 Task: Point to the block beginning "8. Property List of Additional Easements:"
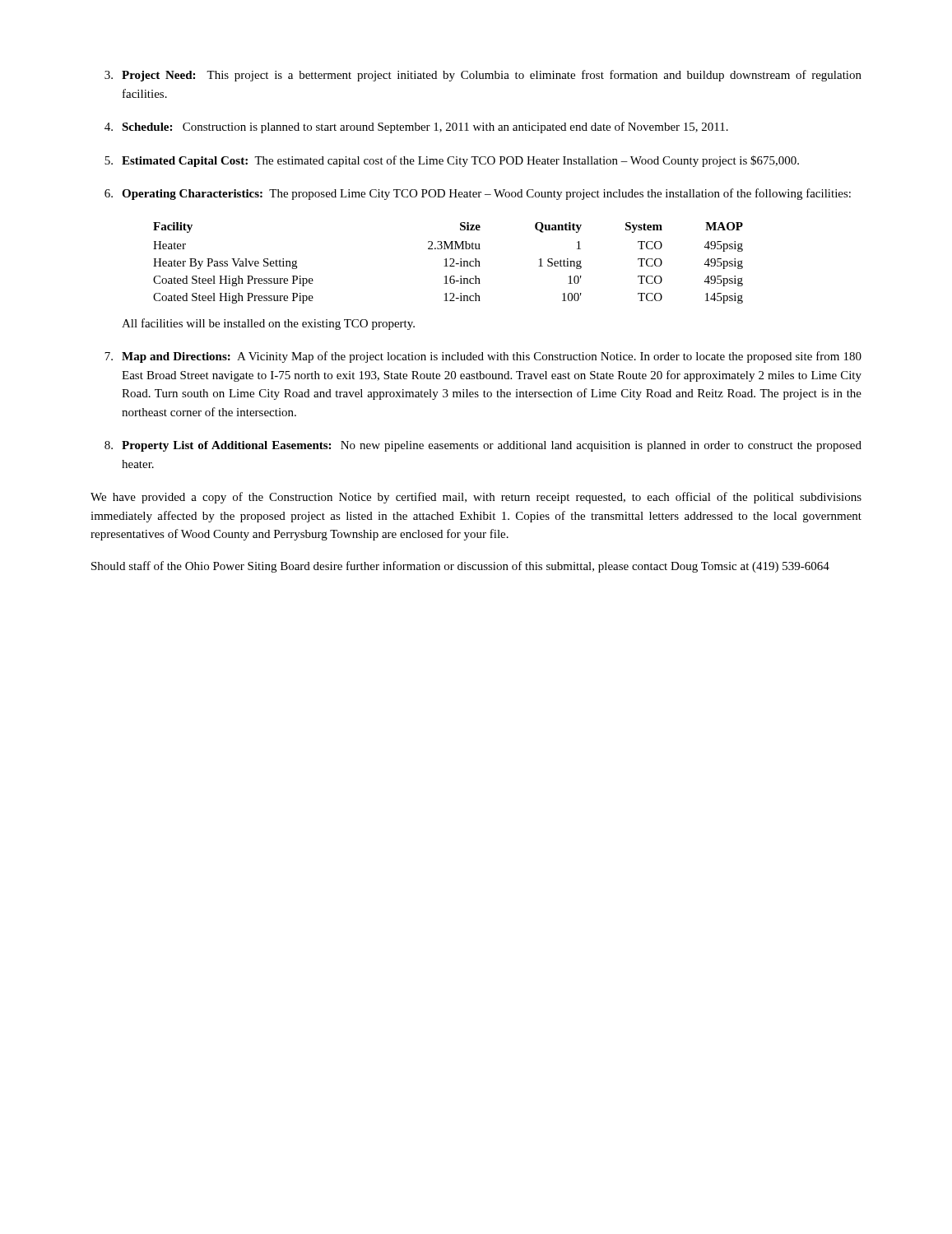(476, 454)
